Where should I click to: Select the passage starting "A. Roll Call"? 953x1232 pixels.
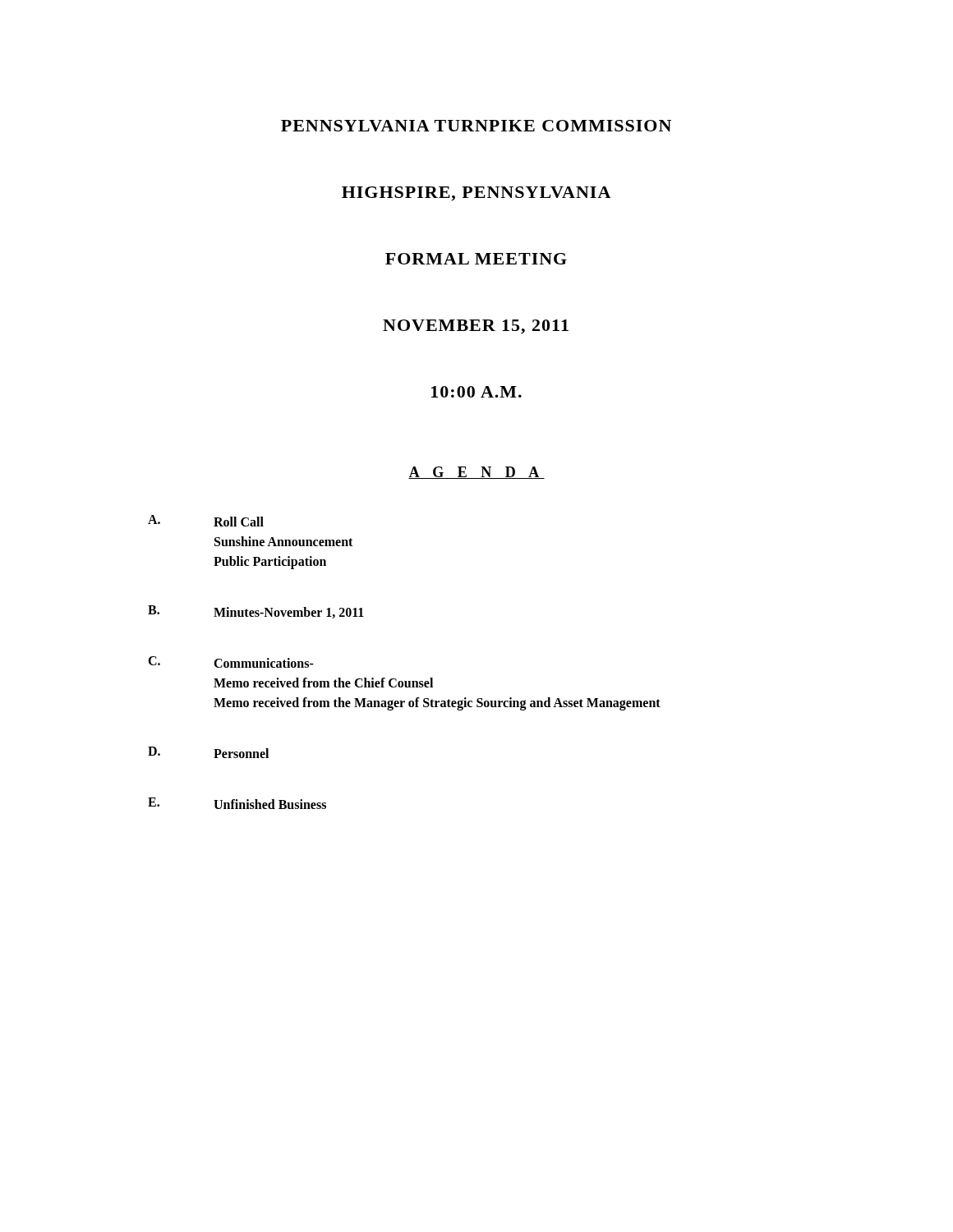coord(250,542)
